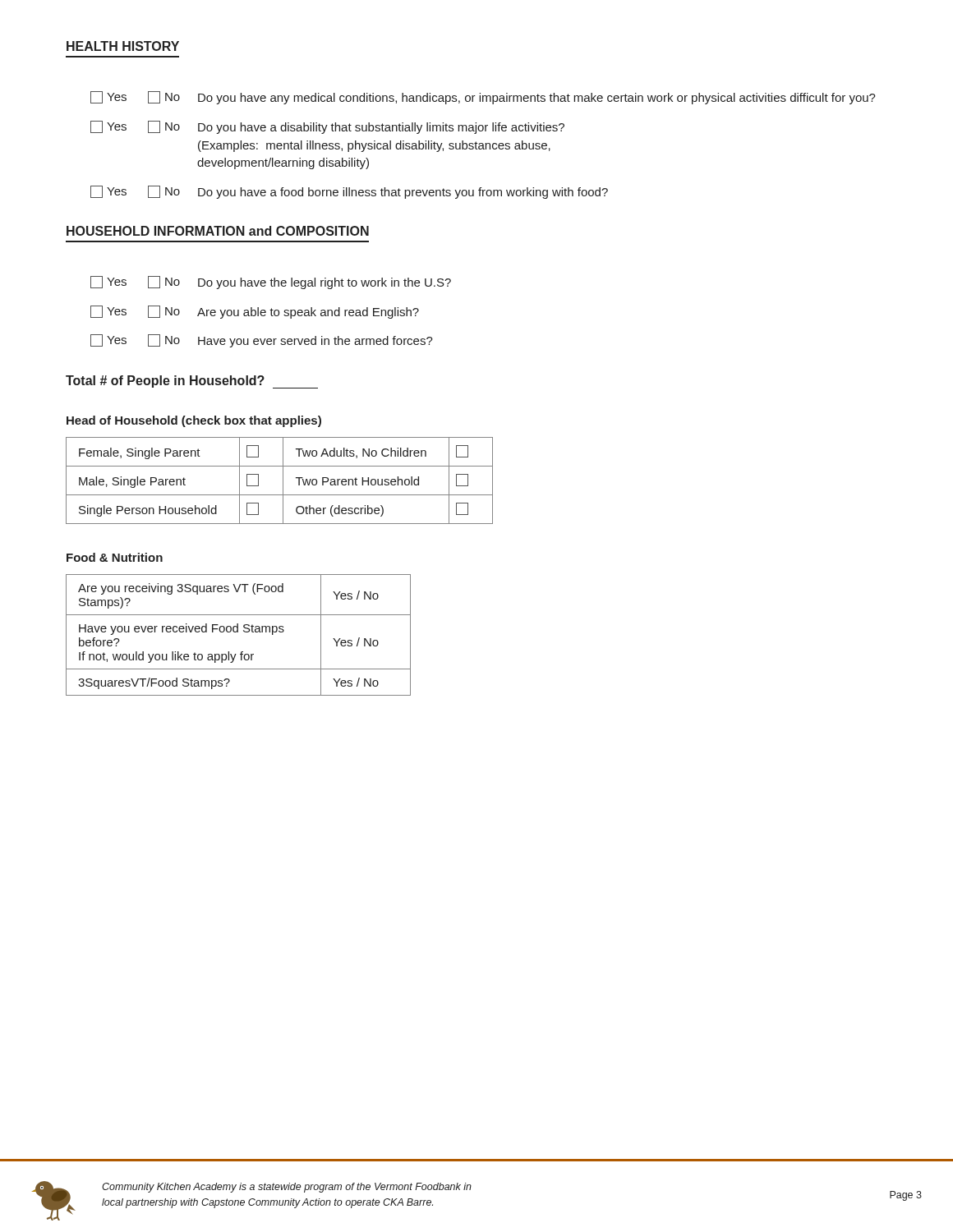The width and height of the screenshot is (953, 1232).
Task: Click on the section header that says "HOUSEHOLD INFORMATION and COMPOSITION"
Action: pyautogui.click(x=218, y=233)
